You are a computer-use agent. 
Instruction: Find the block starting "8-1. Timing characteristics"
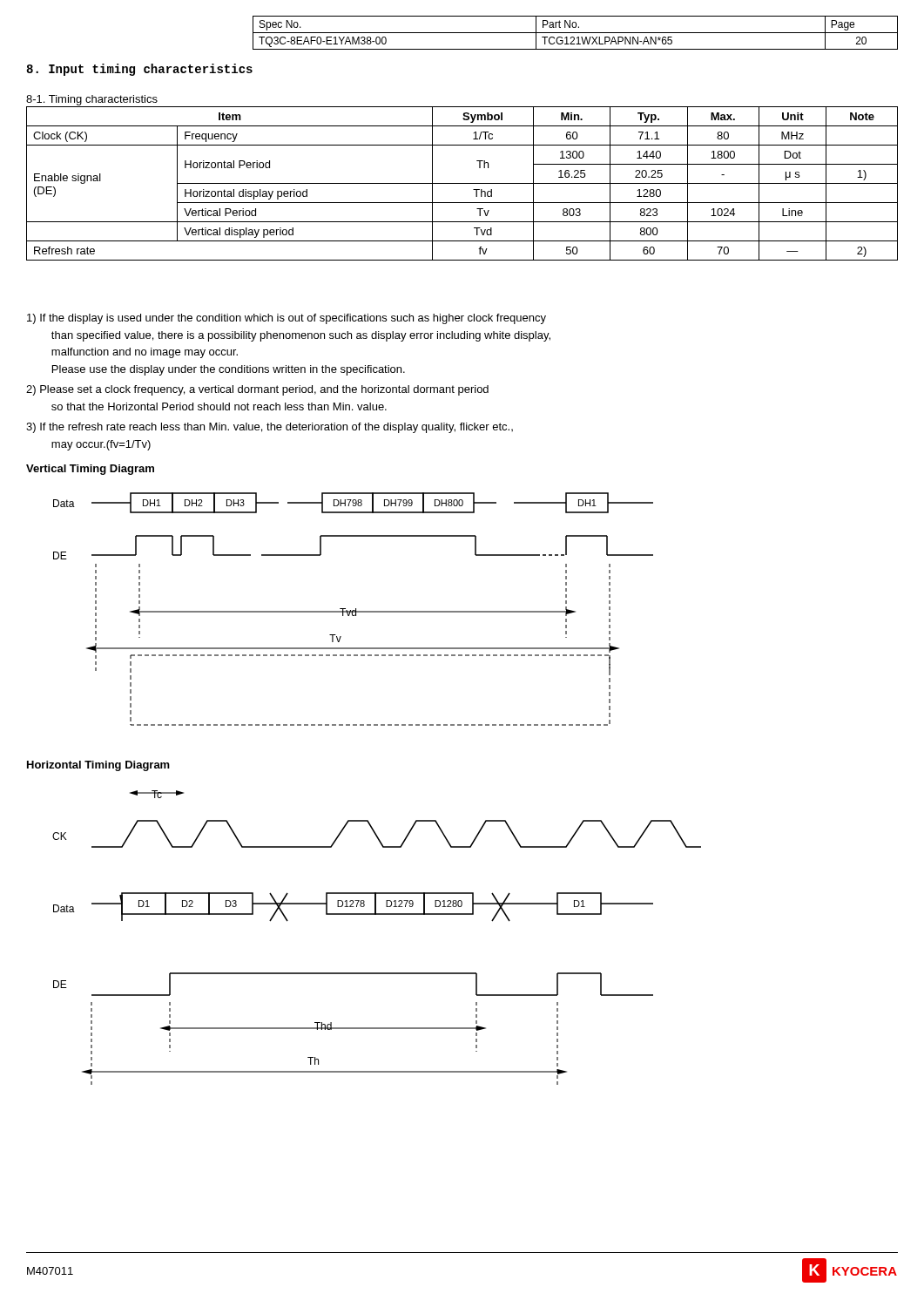click(x=92, y=99)
